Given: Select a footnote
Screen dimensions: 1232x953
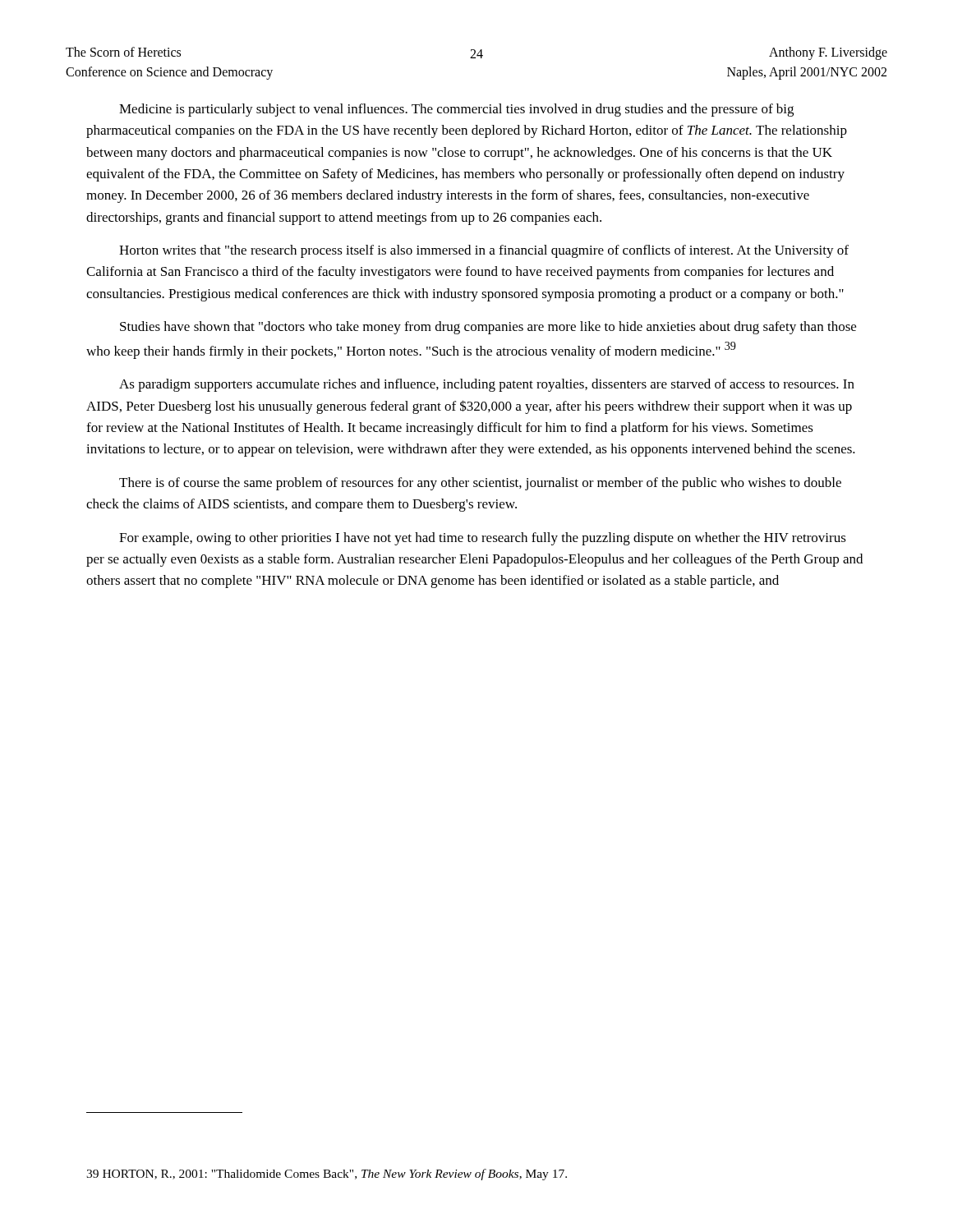Looking at the screenshot, I should [x=327, y=1173].
